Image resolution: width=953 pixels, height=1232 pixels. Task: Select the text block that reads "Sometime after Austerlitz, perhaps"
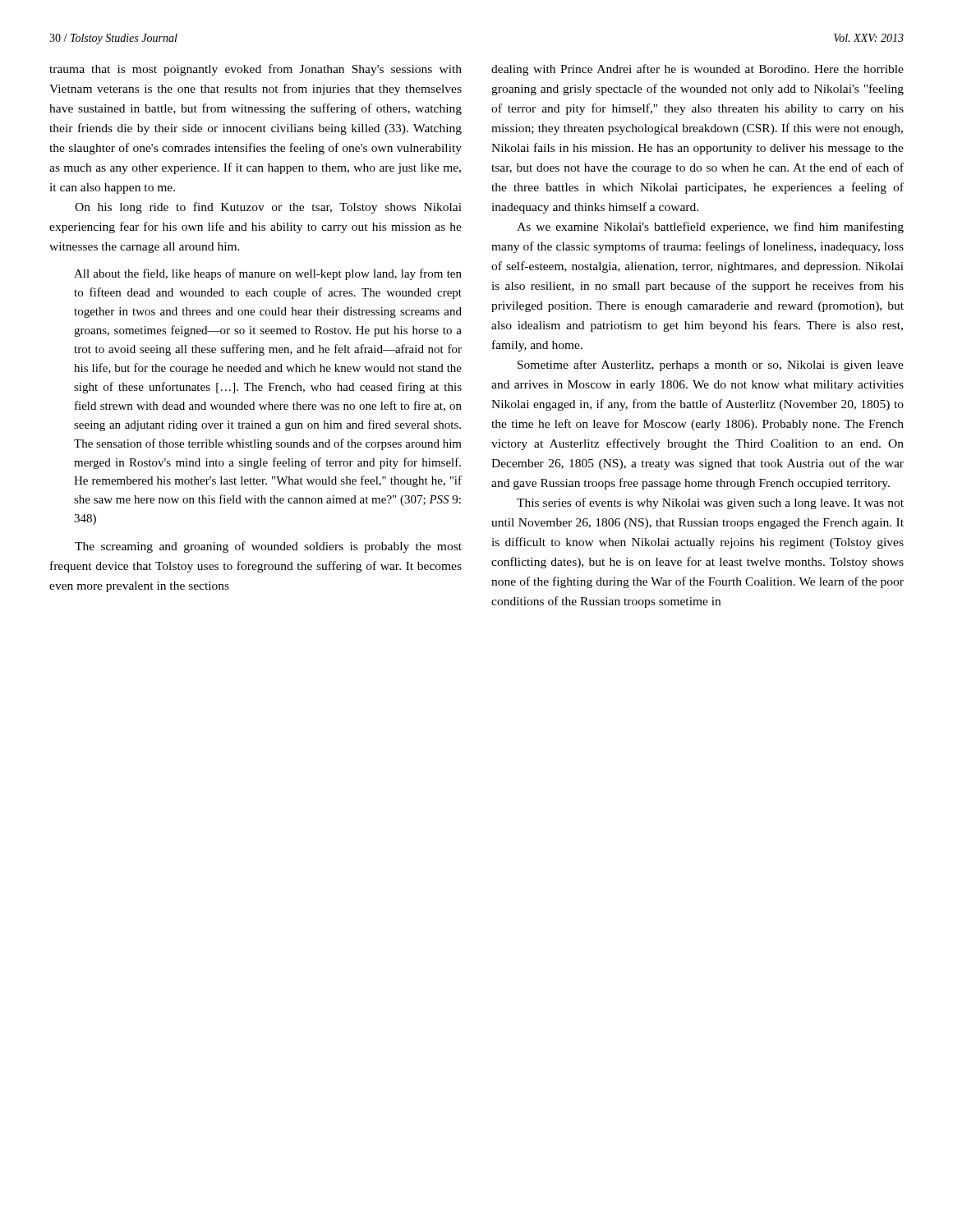tap(698, 424)
